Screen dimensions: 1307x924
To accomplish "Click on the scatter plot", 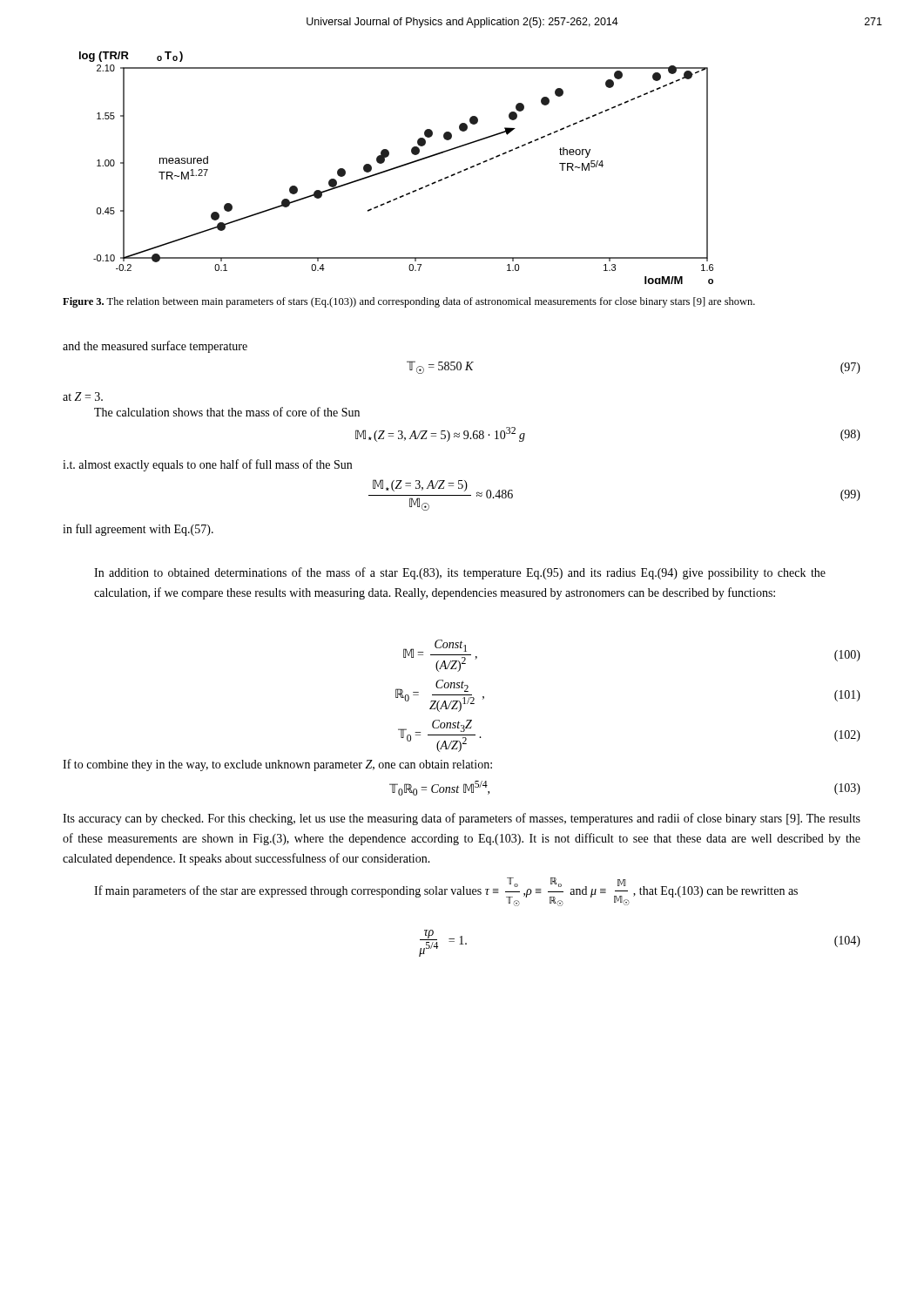I will [394, 163].
